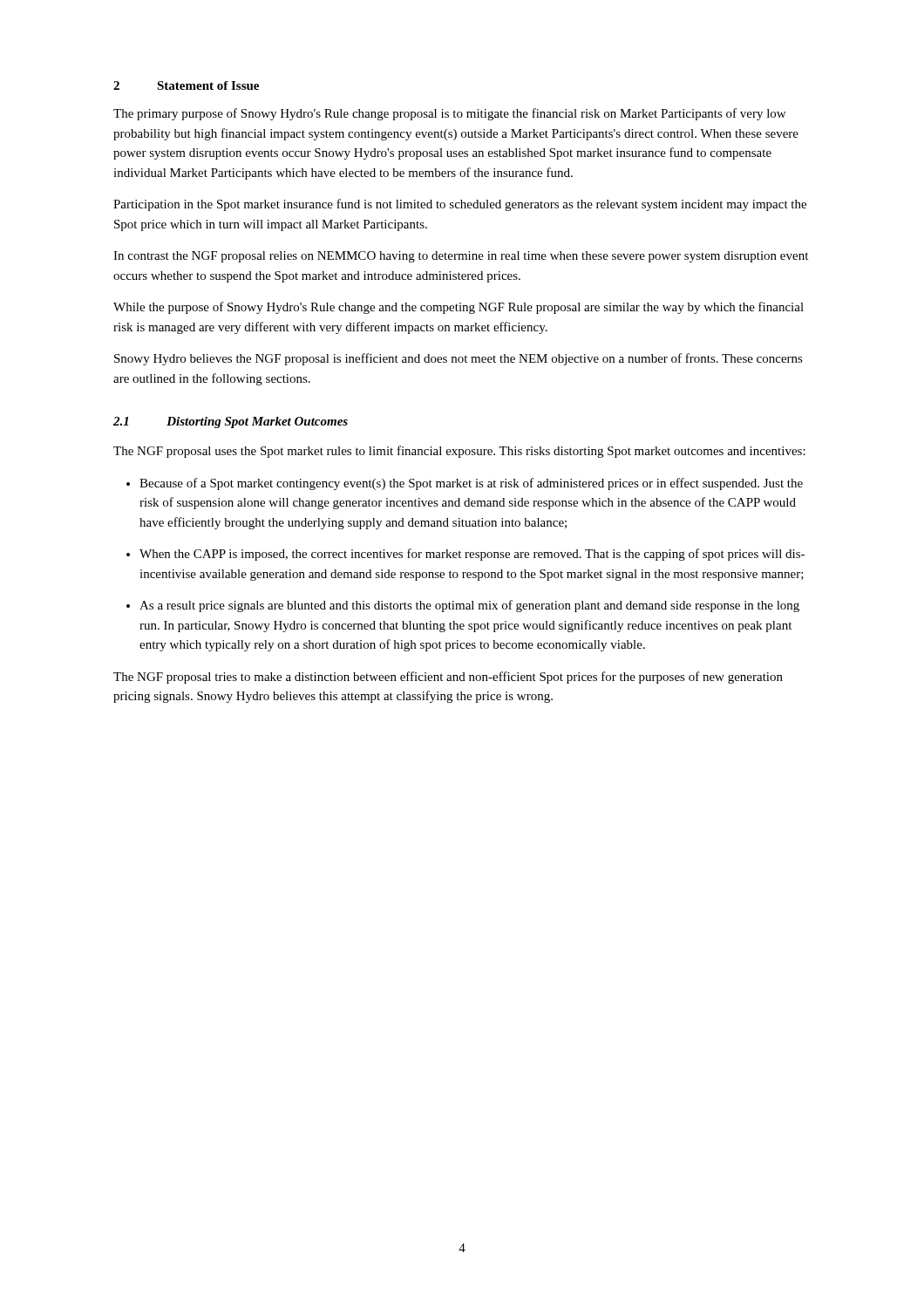Find the block on this page that starts "Snowy Hydro believes the NGF proposal is"
This screenshot has width=924, height=1308.
tap(462, 368)
